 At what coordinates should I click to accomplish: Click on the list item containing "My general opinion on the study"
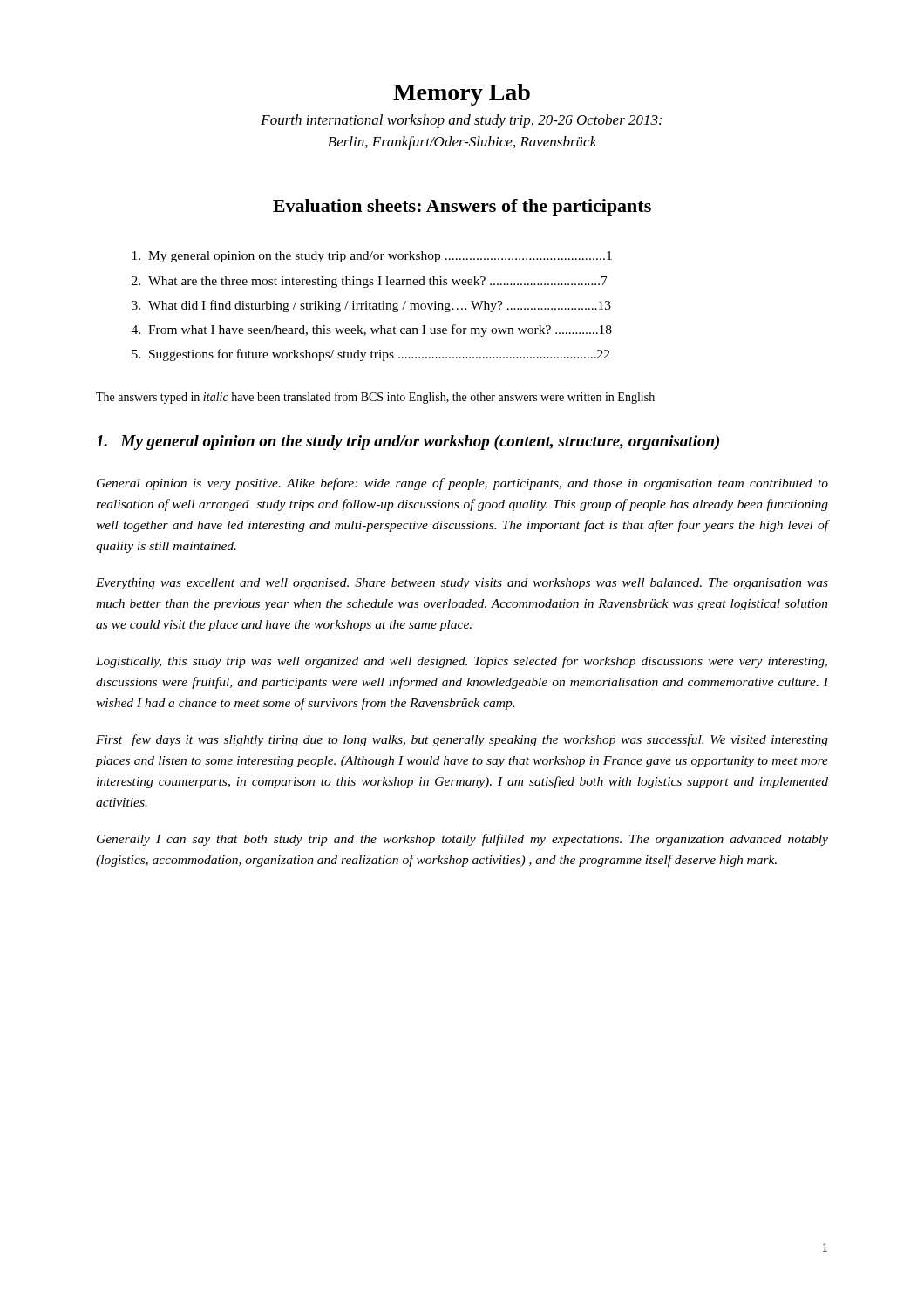point(475,255)
